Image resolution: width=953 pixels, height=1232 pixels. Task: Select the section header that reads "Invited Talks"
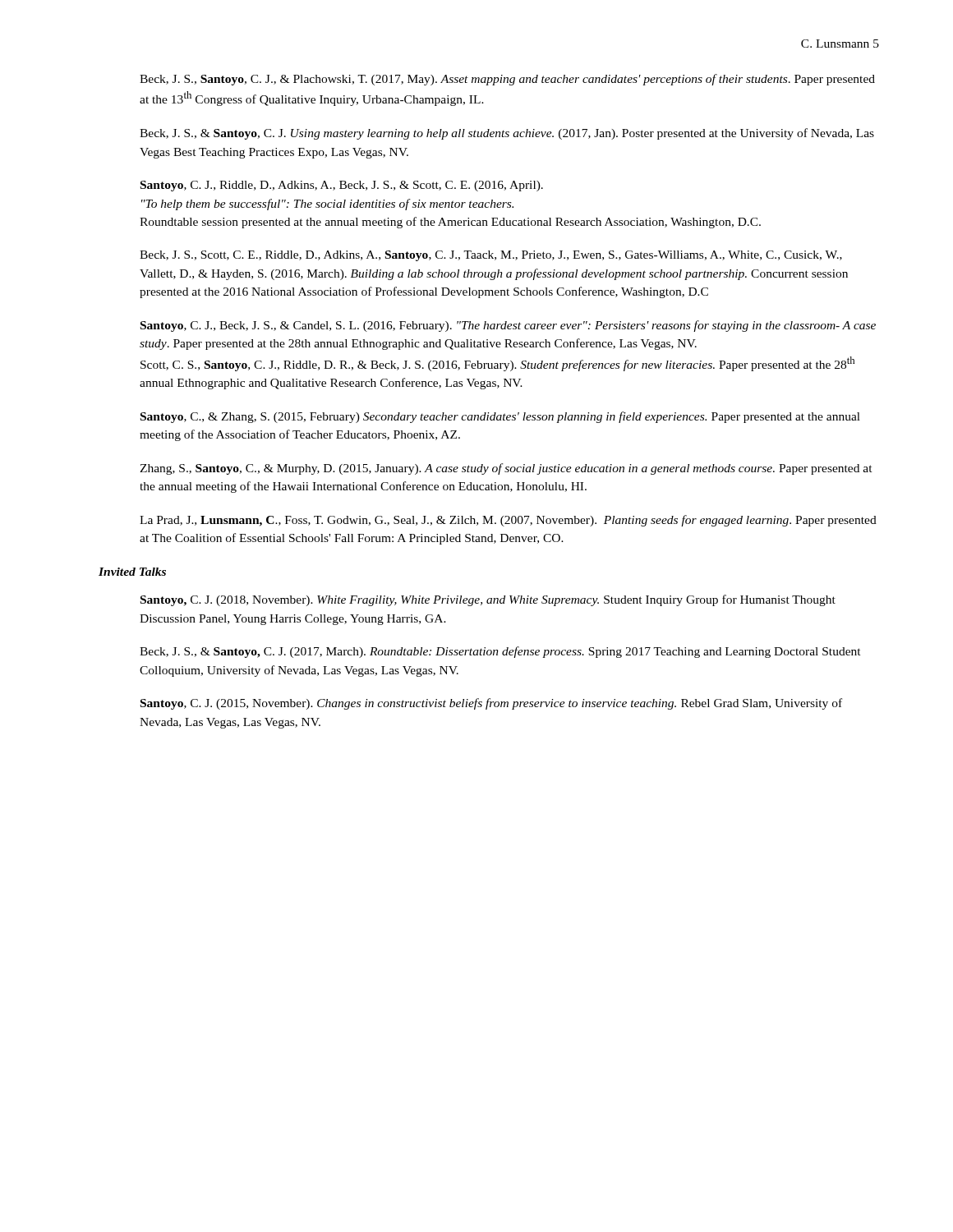tap(132, 571)
